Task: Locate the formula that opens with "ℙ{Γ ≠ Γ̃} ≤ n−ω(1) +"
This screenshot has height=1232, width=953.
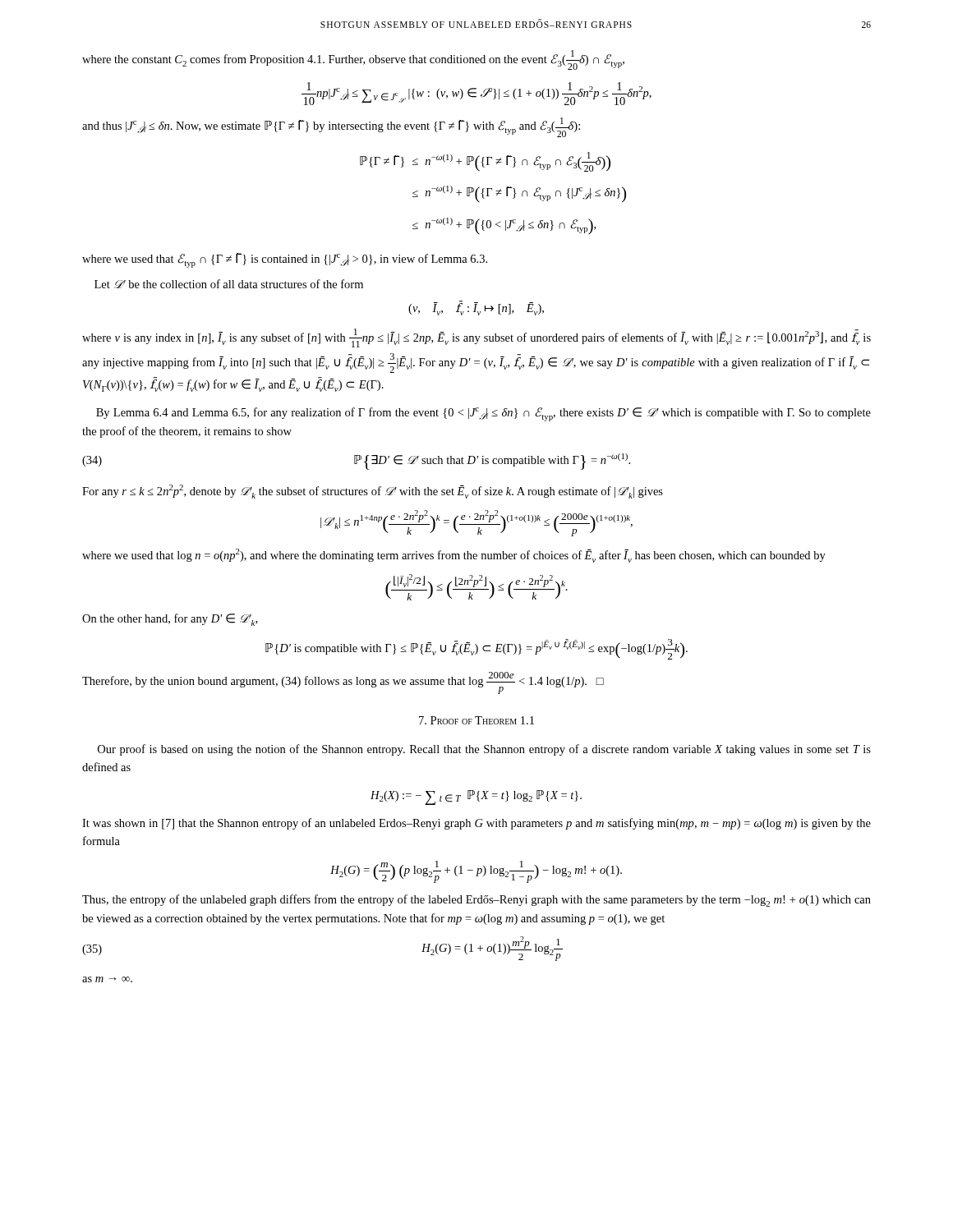Action: 493,194
